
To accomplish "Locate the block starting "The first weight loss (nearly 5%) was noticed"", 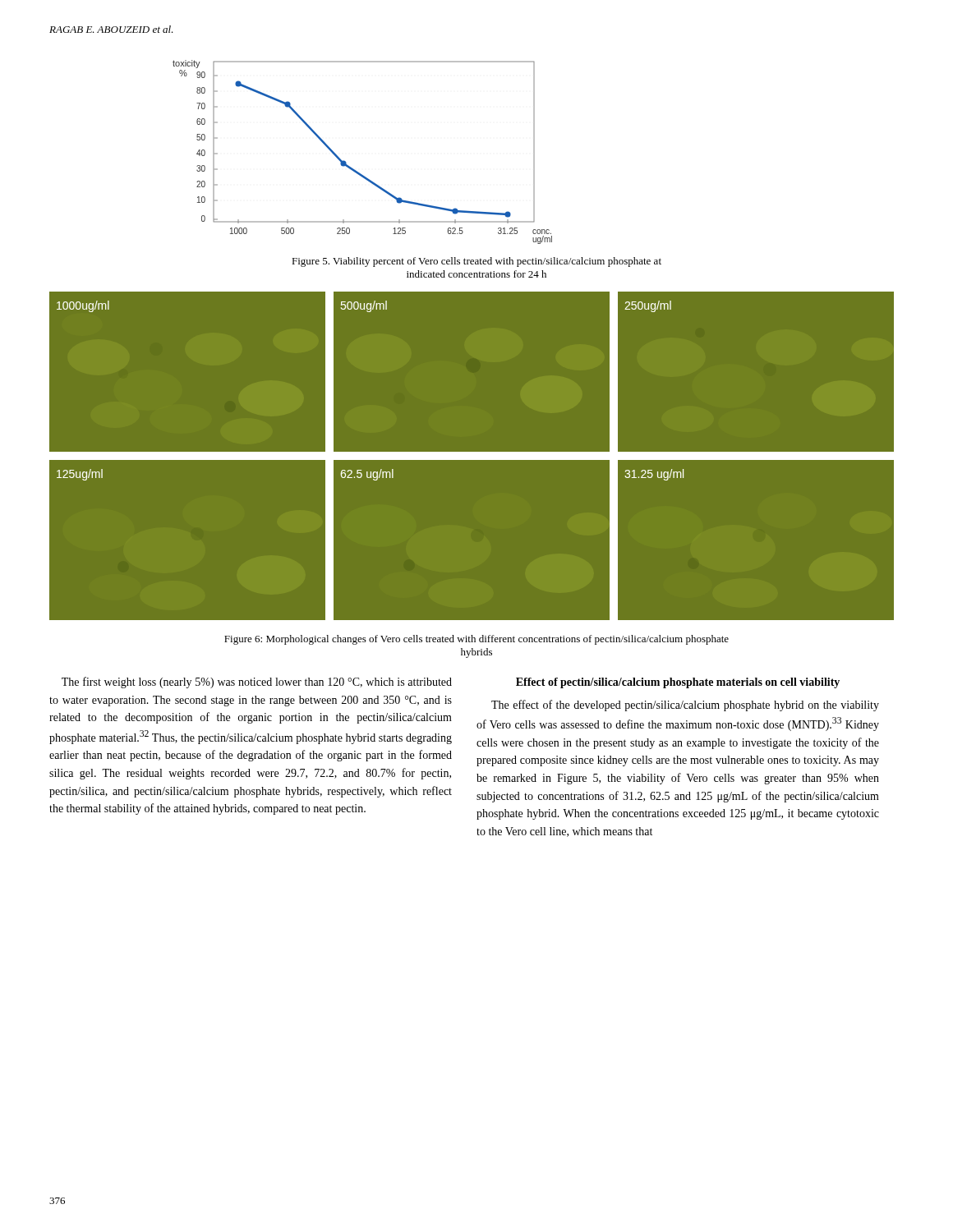I will (251, 746).
